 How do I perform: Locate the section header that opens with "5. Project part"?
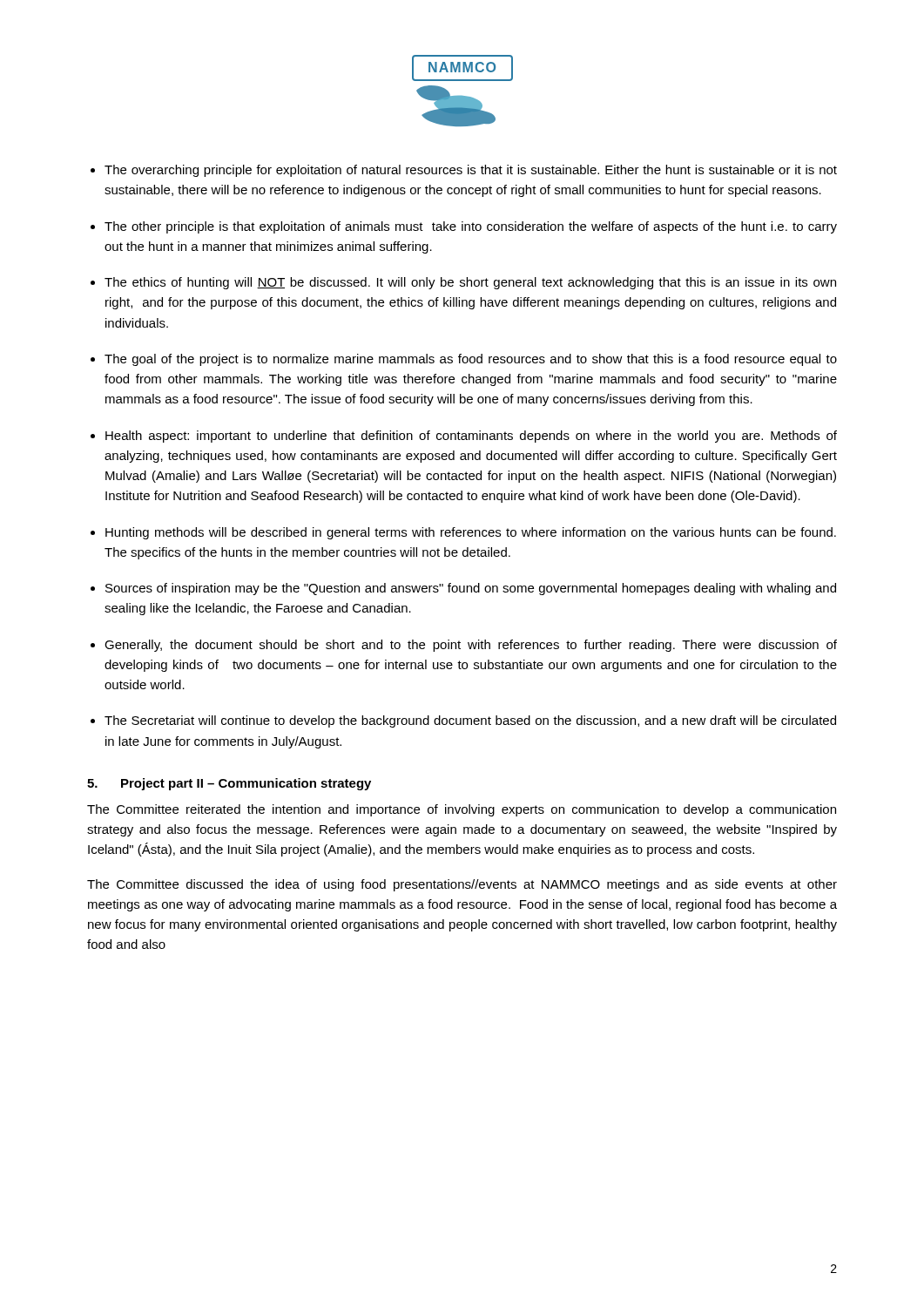coord(229,783)
